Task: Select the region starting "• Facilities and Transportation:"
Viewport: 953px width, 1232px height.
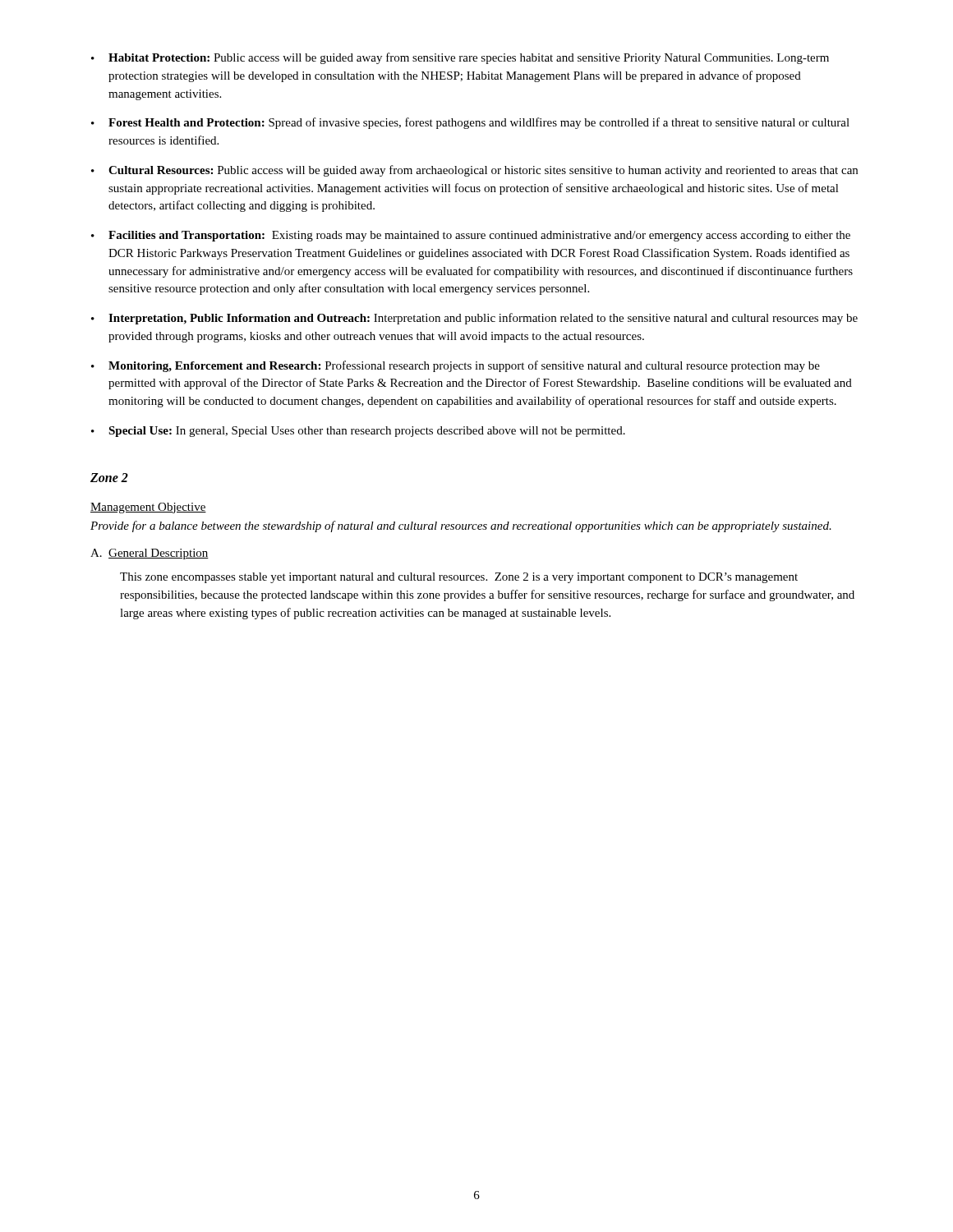Action: click(x=476, y=262)
